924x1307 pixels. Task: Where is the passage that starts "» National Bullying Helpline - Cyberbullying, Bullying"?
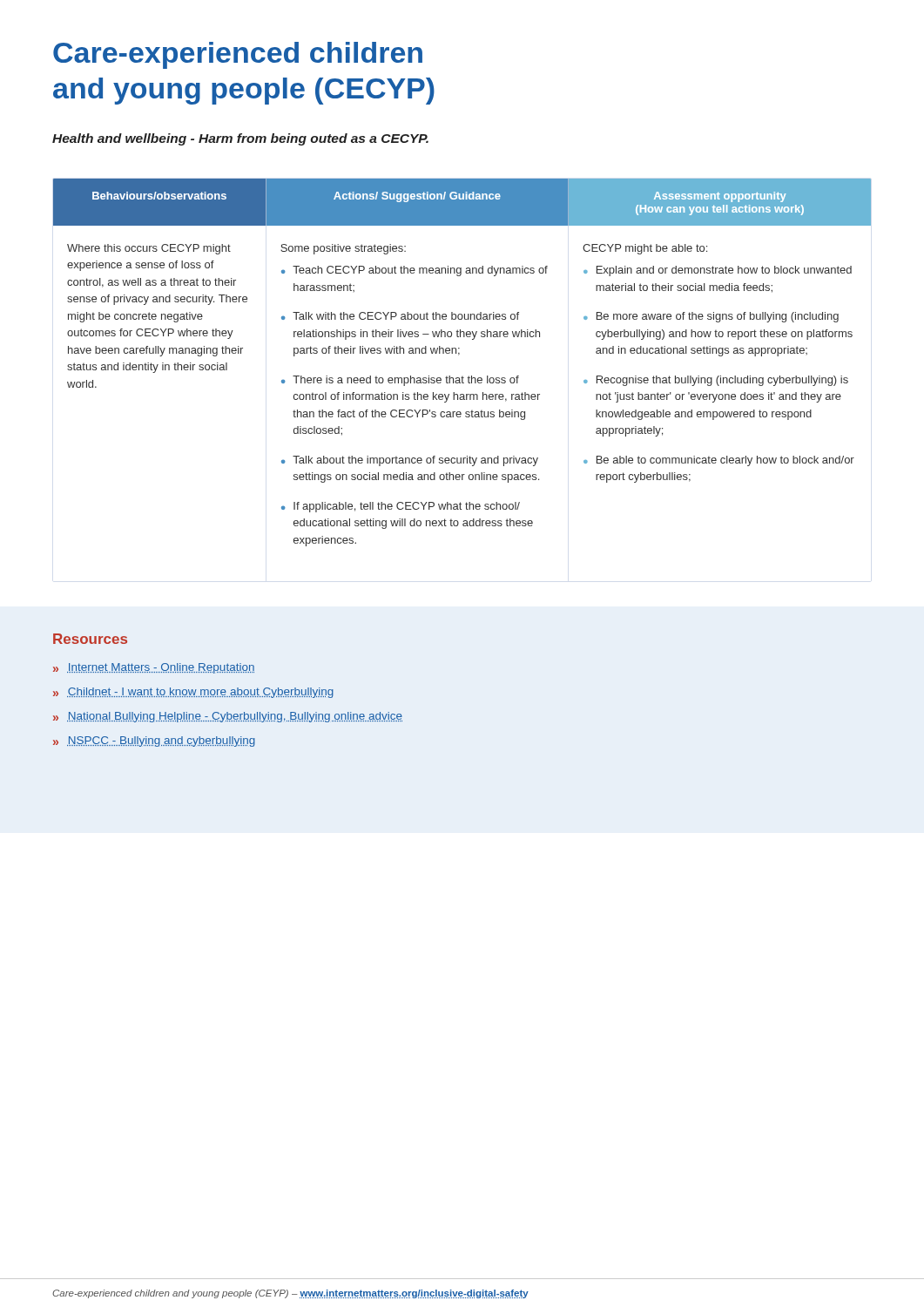click(x=227, y=717)
